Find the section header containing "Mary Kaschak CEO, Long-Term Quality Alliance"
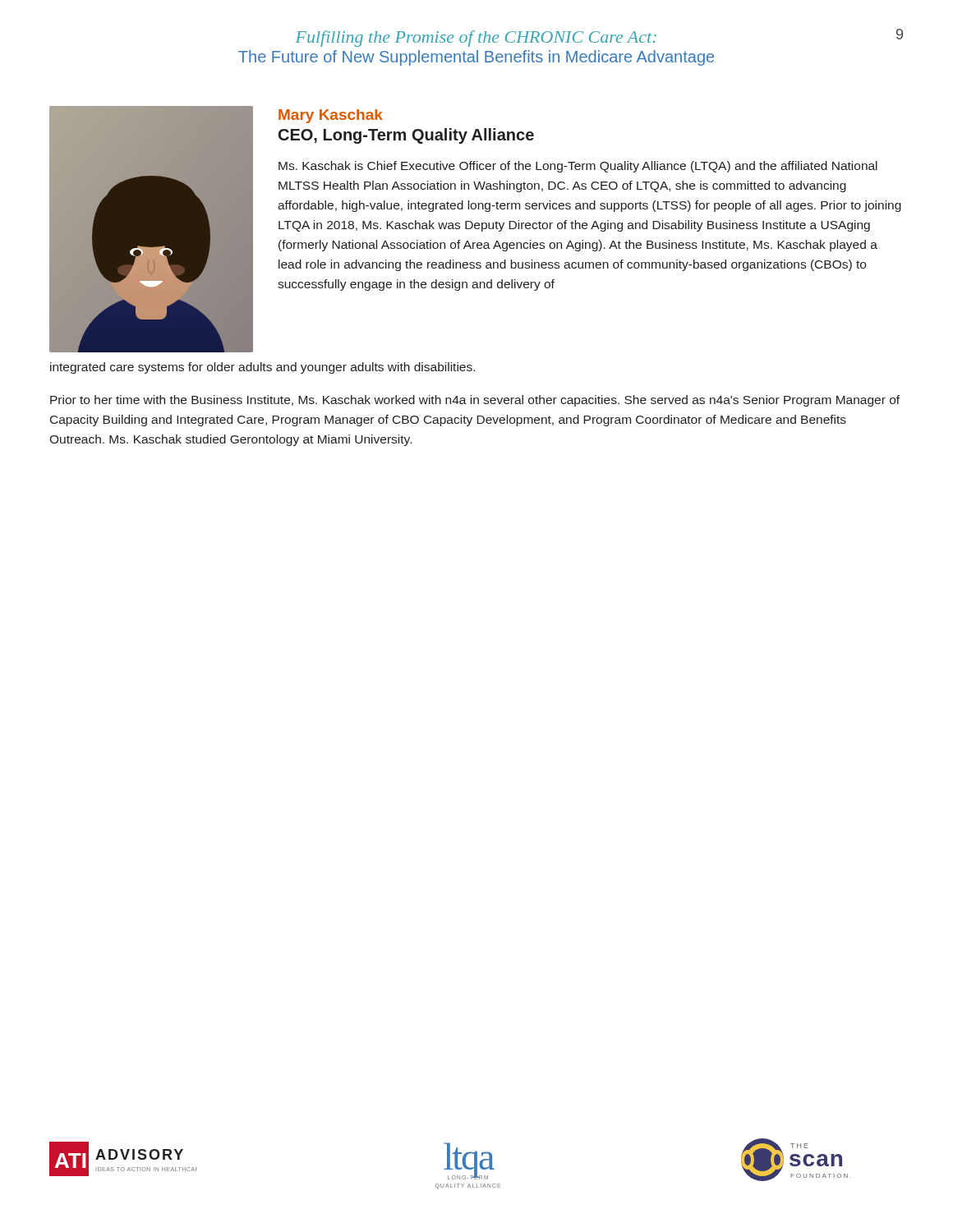This screenshot has height=1232, width=953. tap(331, 116)
